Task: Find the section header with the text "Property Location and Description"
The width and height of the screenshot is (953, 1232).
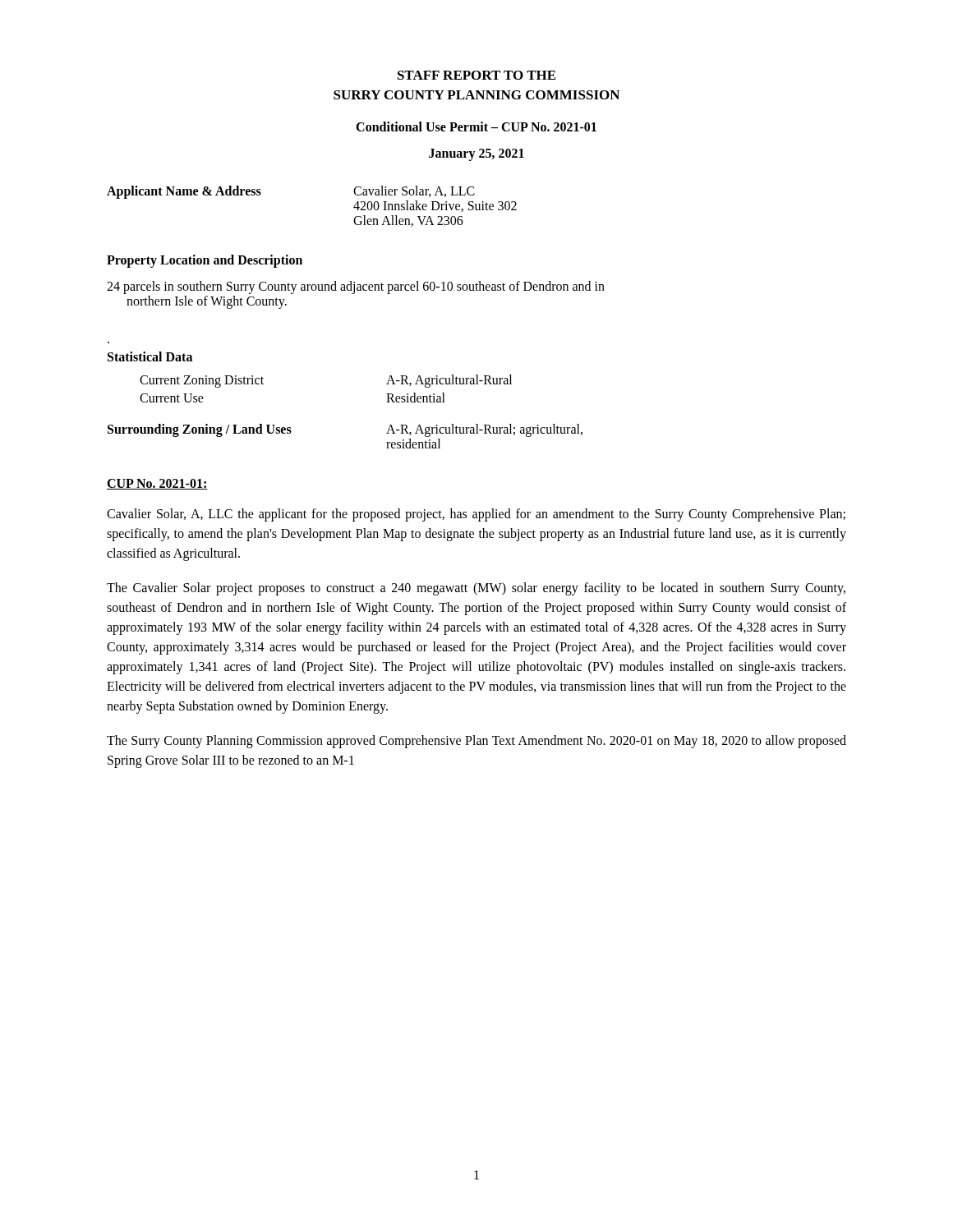Action: [x=205, y=260]
